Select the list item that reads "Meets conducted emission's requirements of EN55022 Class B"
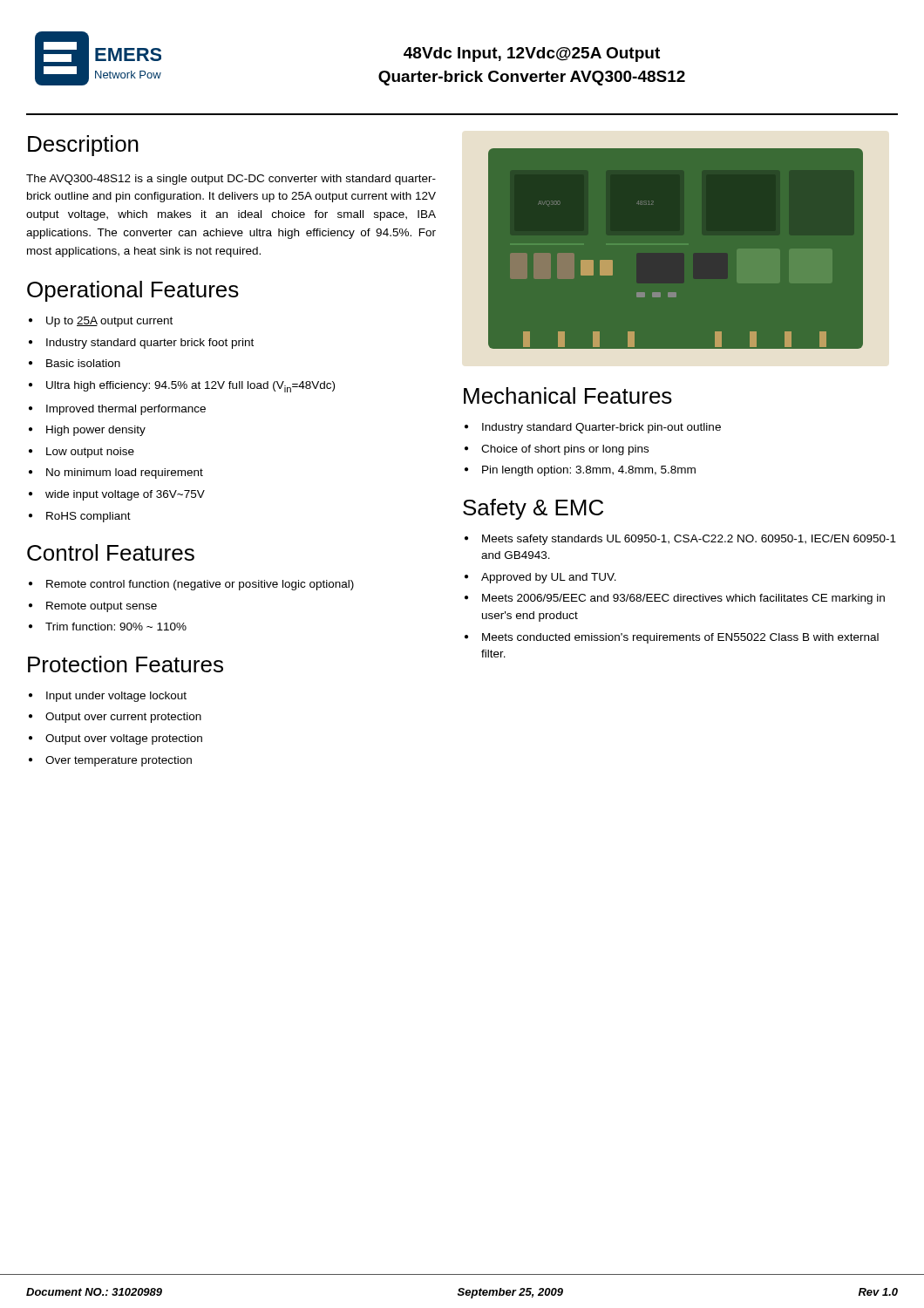The image size is (924, 1308). click(680, 645)
